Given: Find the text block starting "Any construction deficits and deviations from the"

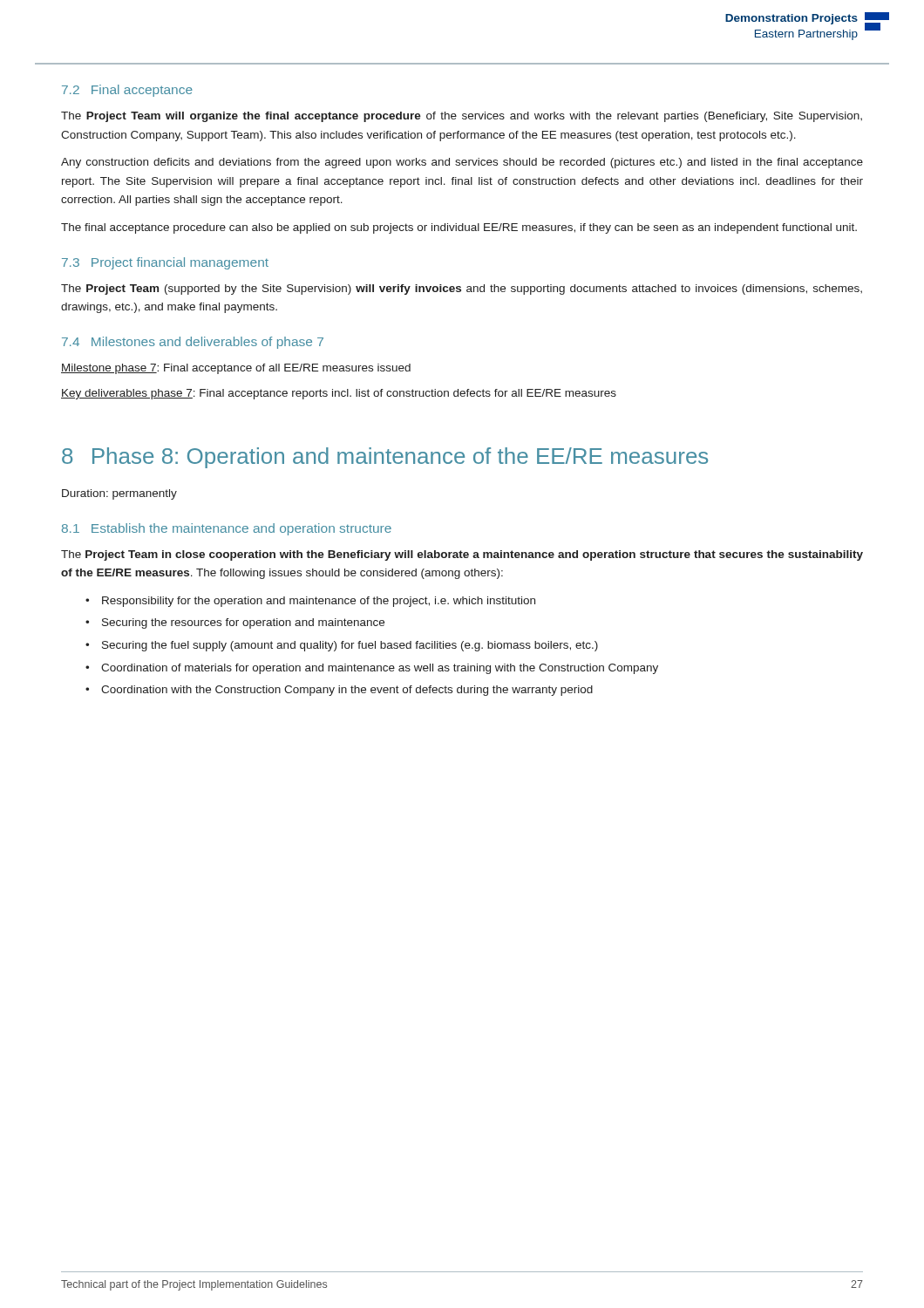Looking at the screenshot, I should coord(462,181).
